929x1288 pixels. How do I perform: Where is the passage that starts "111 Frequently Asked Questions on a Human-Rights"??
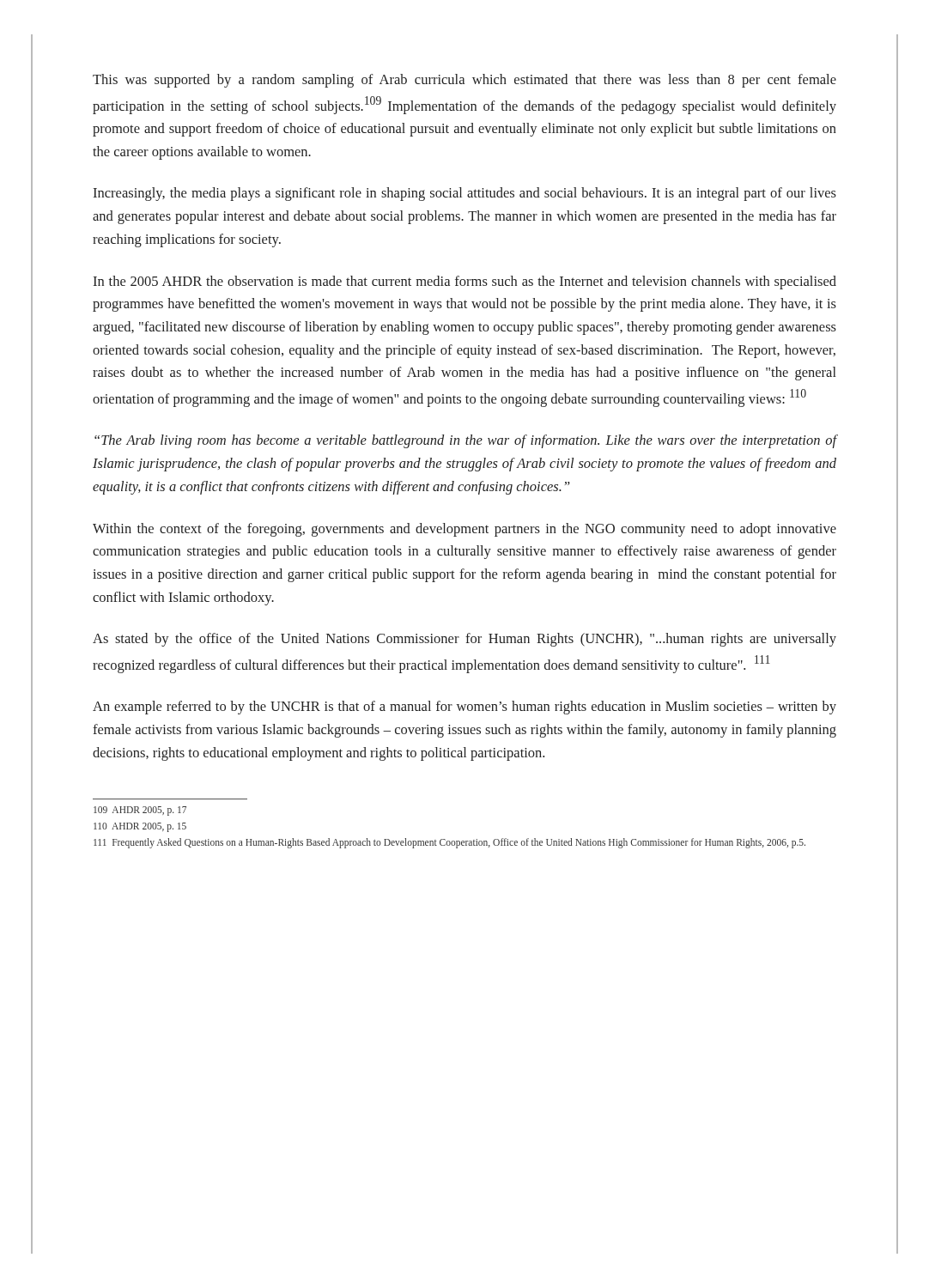tap(449, 842)
